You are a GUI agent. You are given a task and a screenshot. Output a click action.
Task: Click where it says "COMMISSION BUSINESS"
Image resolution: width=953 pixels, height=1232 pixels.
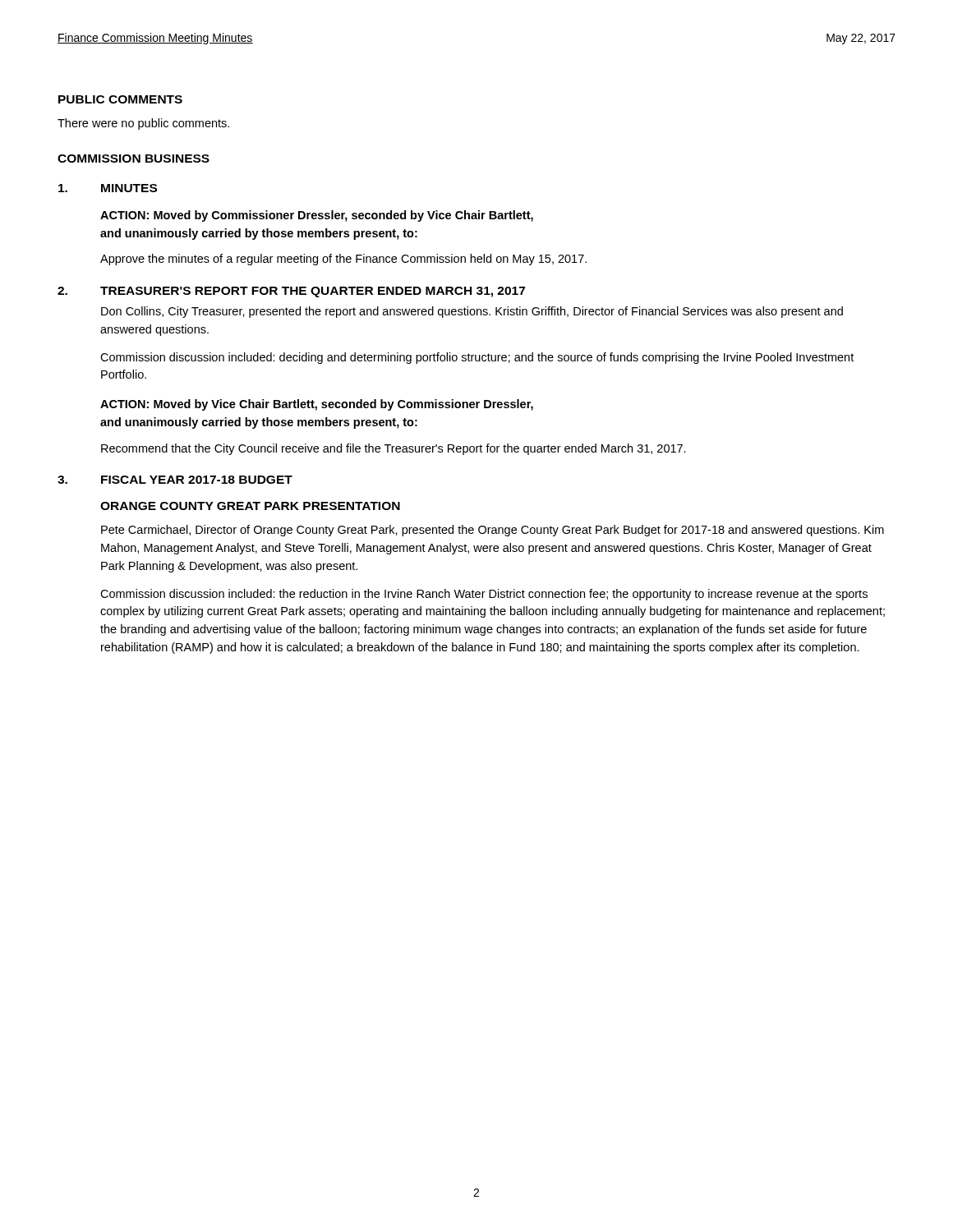(x=134, y=158)
